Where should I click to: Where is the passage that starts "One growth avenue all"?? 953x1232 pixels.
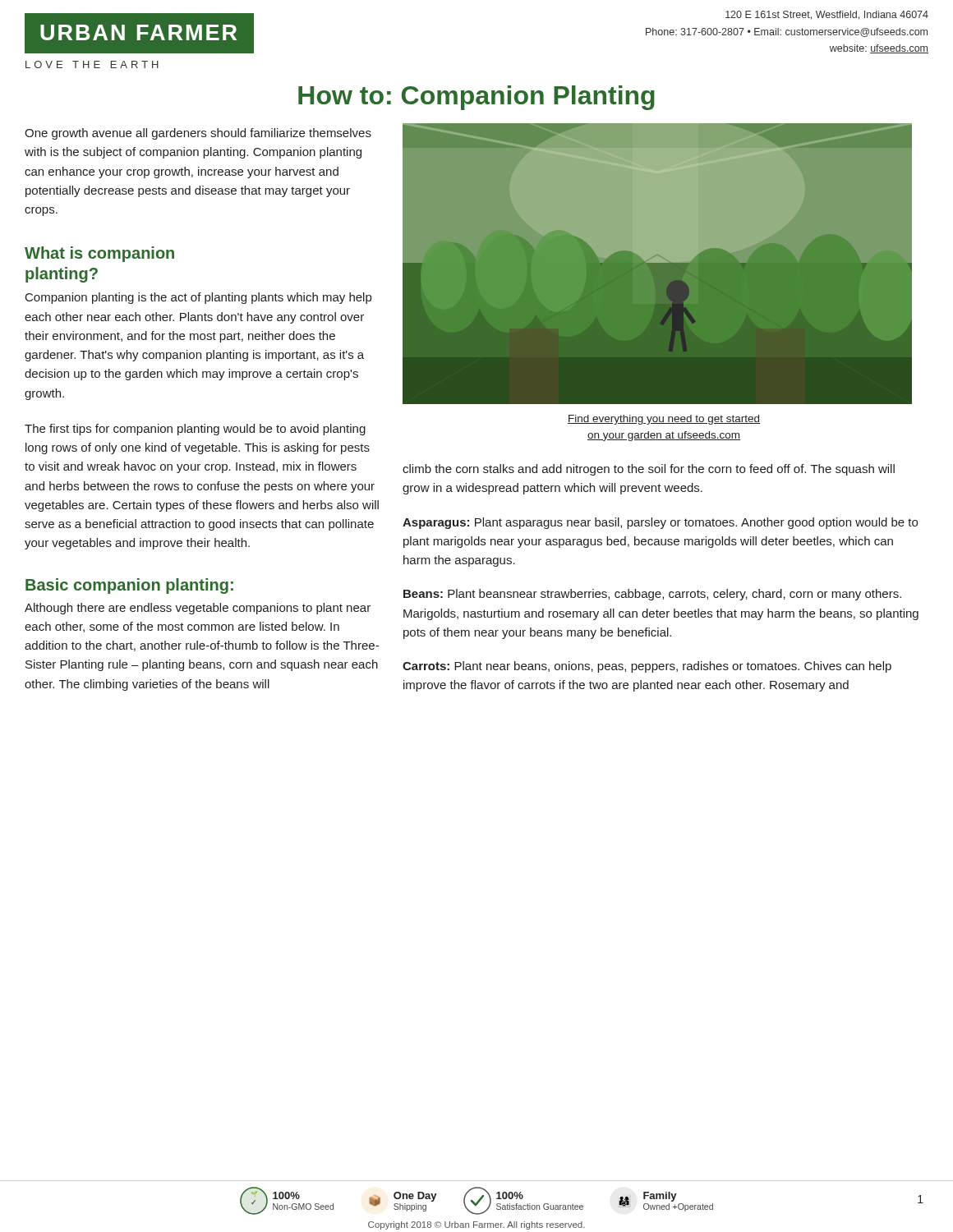coord(198,171)
